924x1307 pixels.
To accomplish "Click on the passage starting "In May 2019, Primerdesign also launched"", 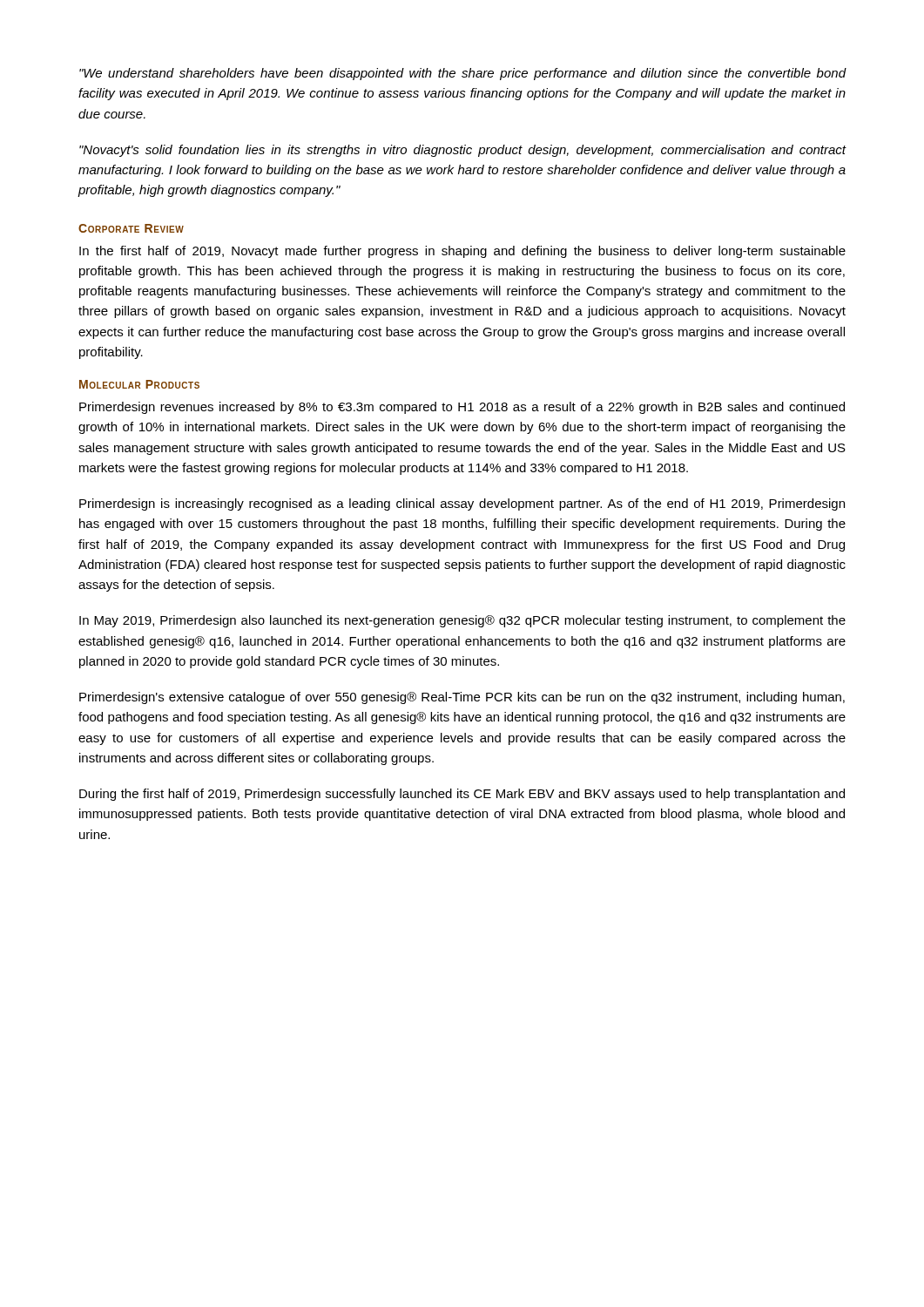I will pos(462,640).
